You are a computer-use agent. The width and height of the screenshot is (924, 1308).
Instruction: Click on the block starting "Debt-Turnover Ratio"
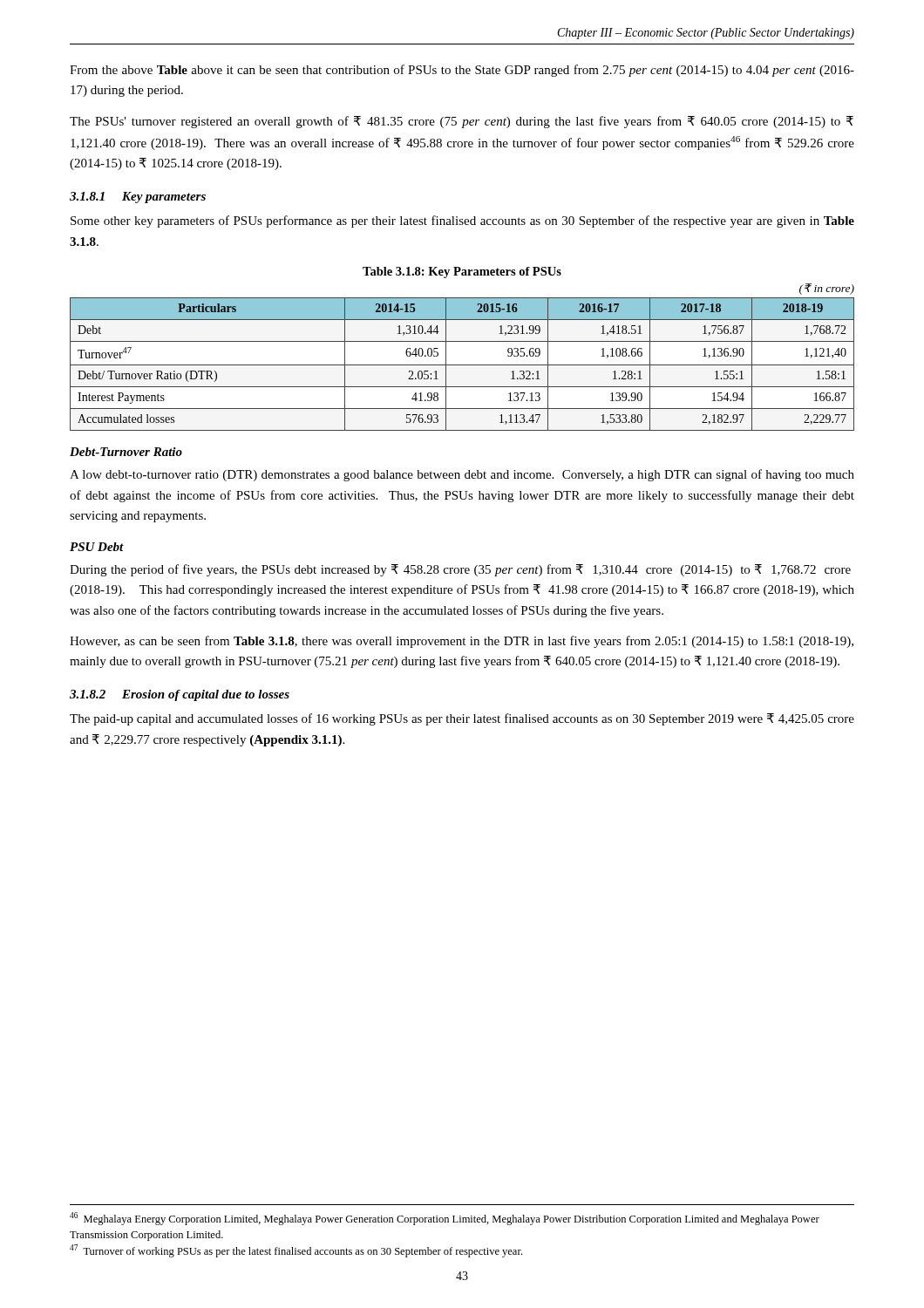(126, 452)
